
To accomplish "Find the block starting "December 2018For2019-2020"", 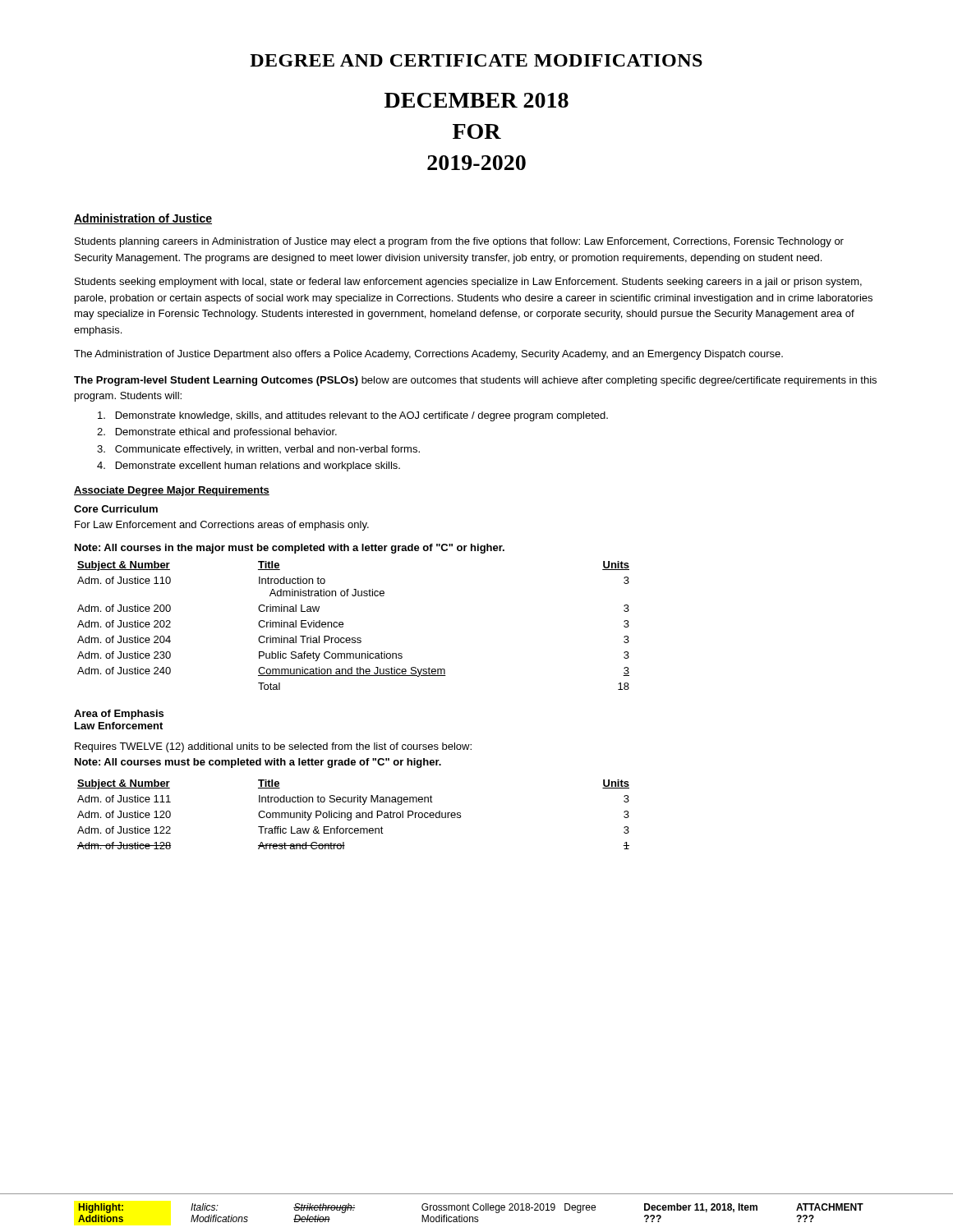I will click(x=476, y=131).
